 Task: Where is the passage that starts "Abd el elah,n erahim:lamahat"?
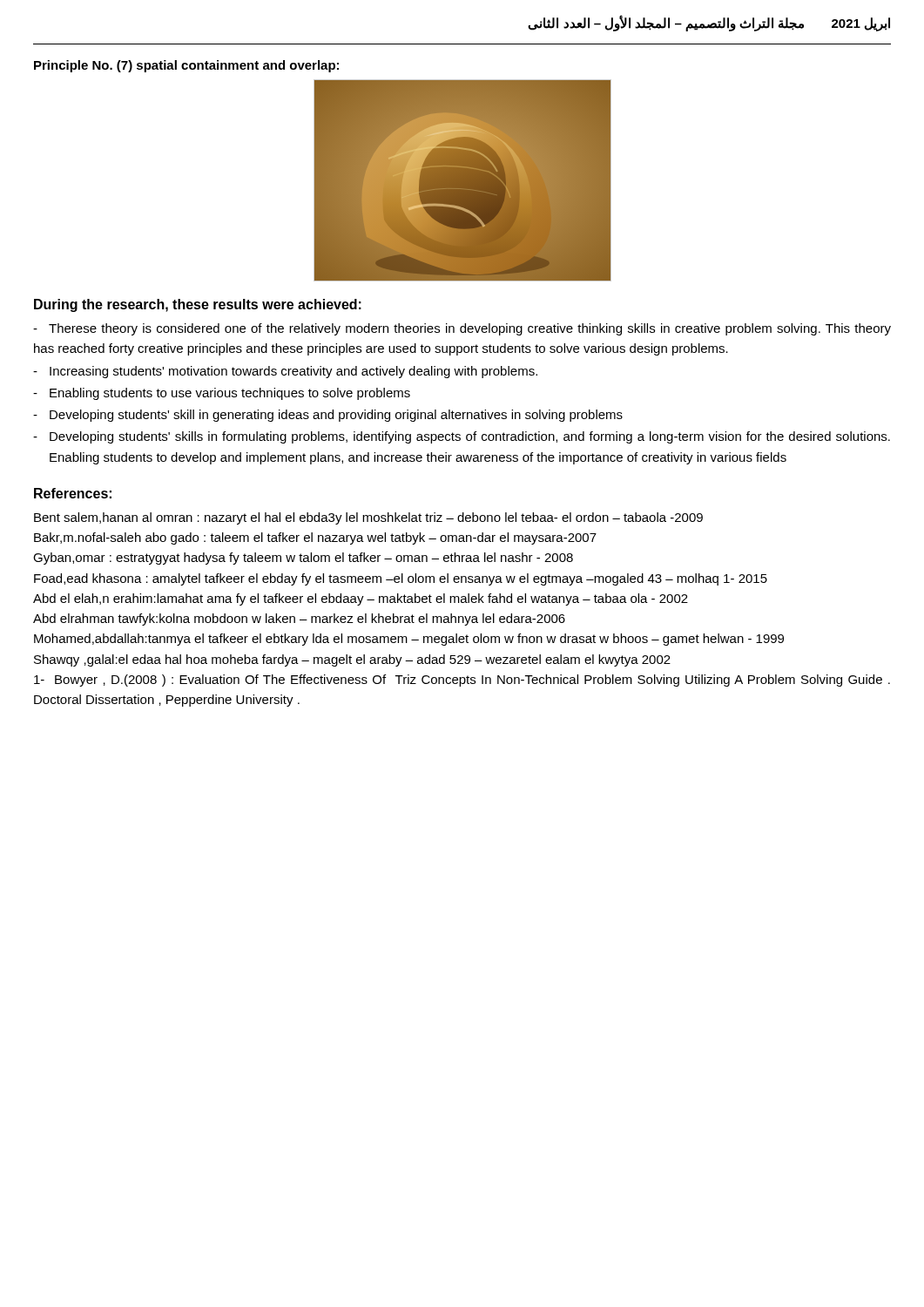coord(361,598)
